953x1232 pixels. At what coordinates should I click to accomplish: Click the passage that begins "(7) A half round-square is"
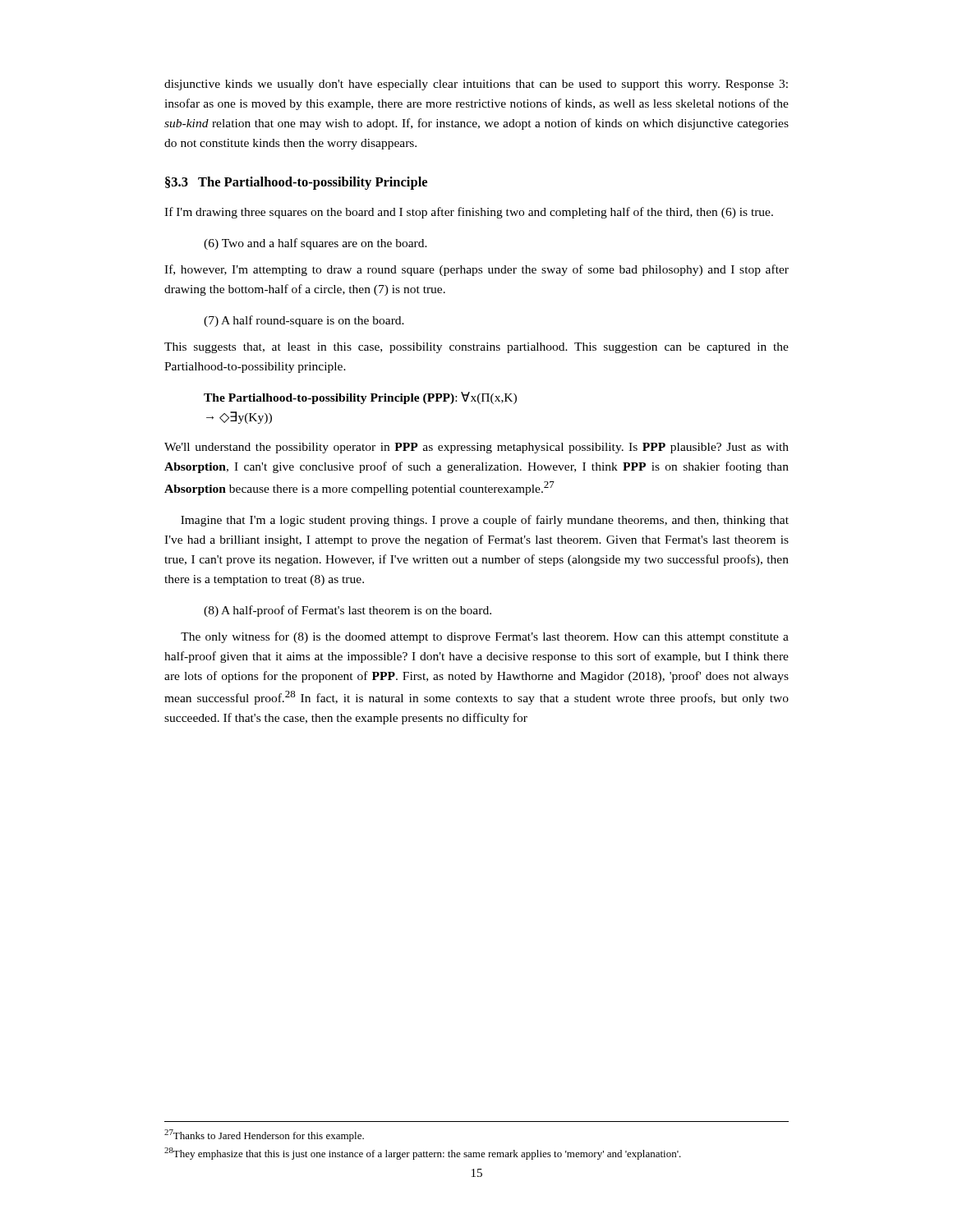(304, 320)
